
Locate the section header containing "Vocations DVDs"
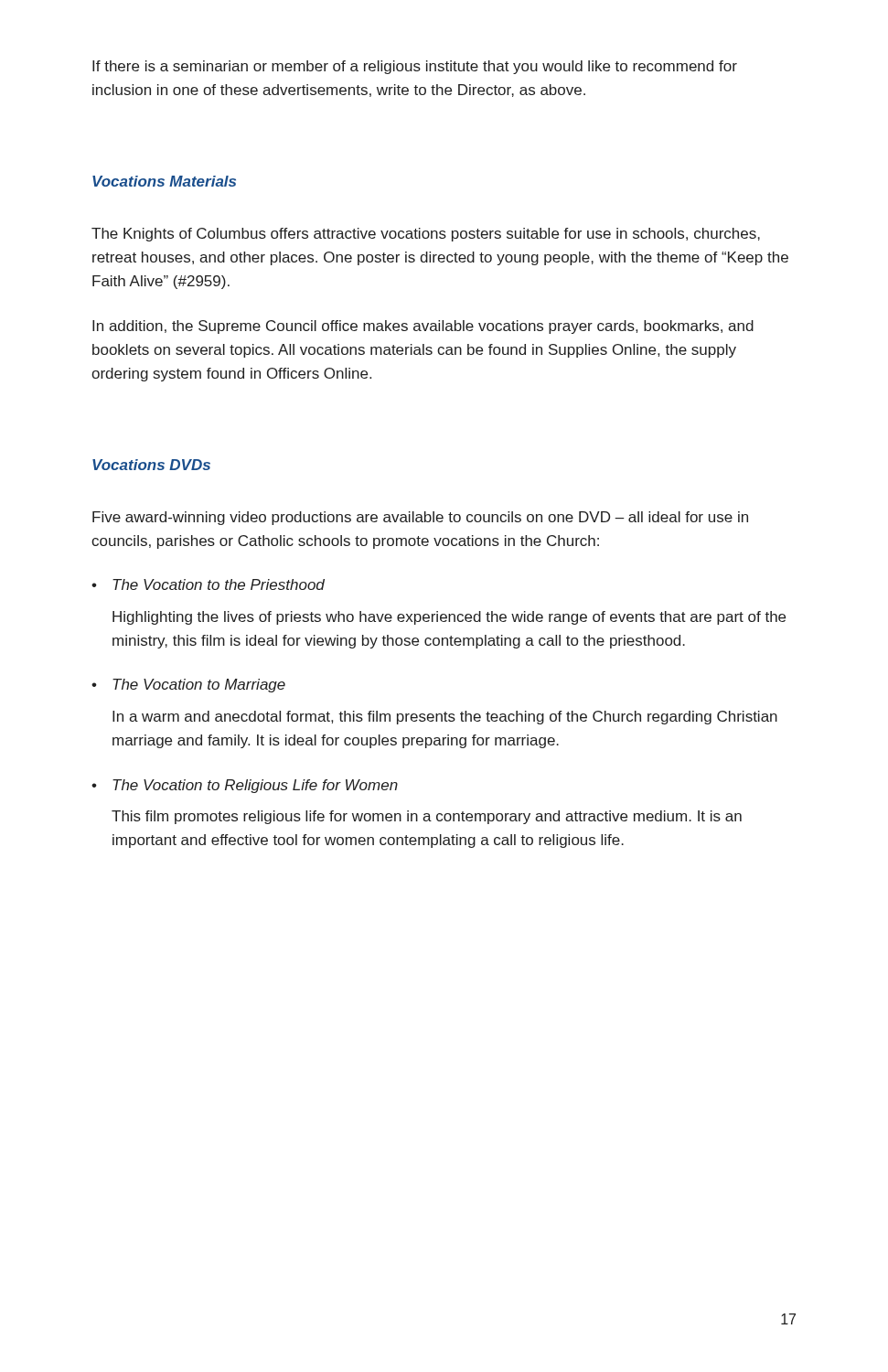coord(151,465)
